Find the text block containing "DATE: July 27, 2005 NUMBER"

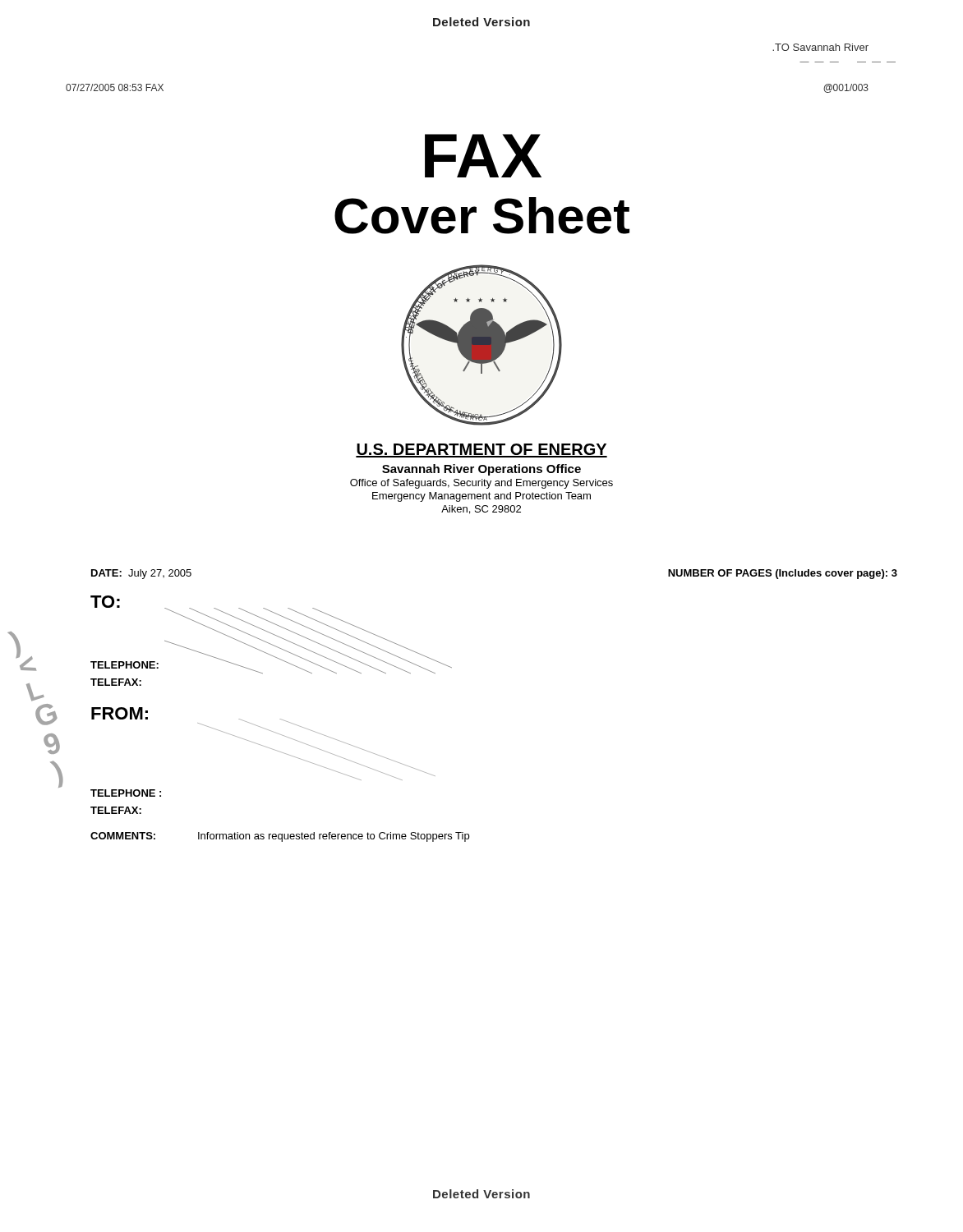(x=143, y=574)
